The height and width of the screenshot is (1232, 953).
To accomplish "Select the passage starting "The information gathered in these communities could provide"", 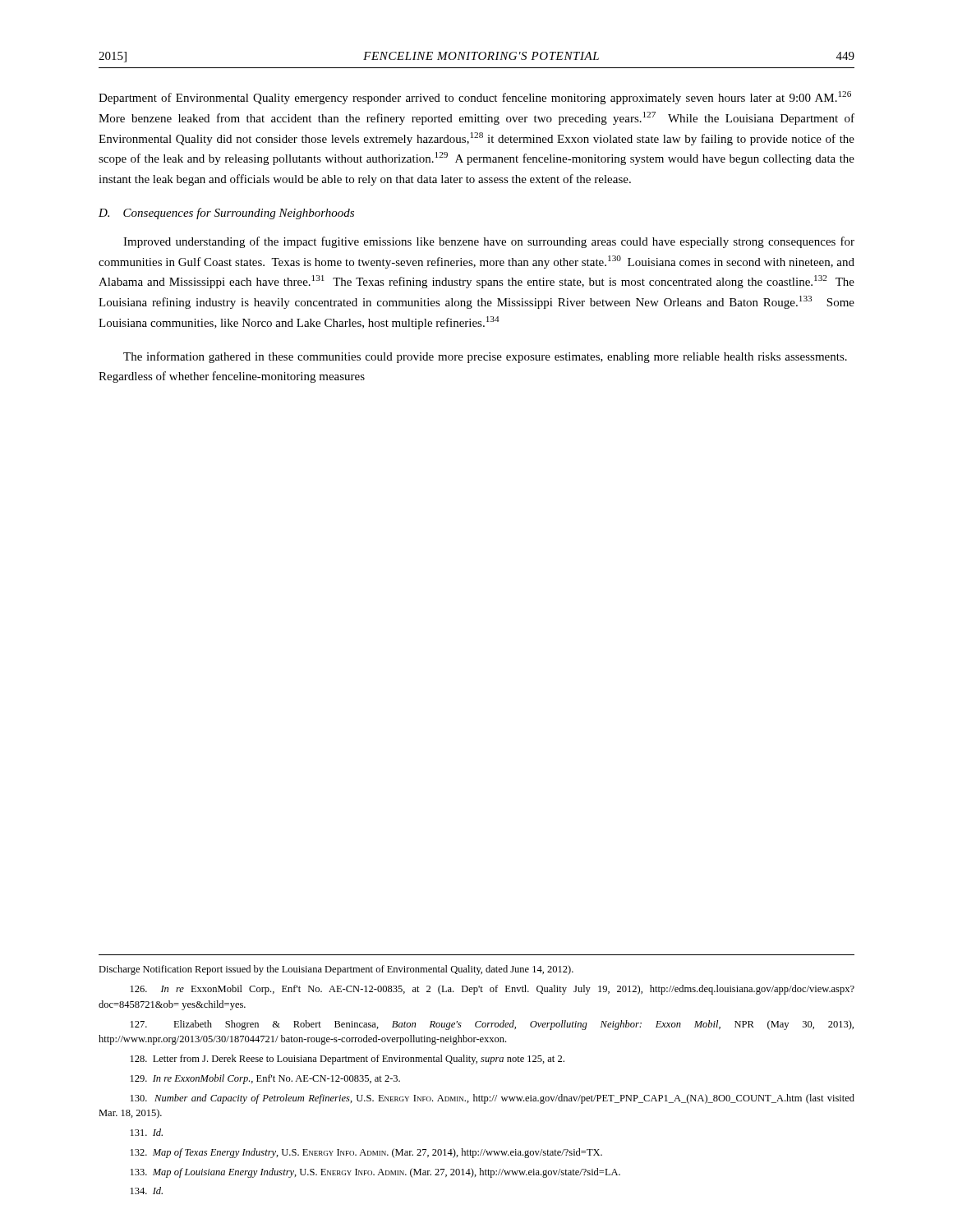I will 476,366.
